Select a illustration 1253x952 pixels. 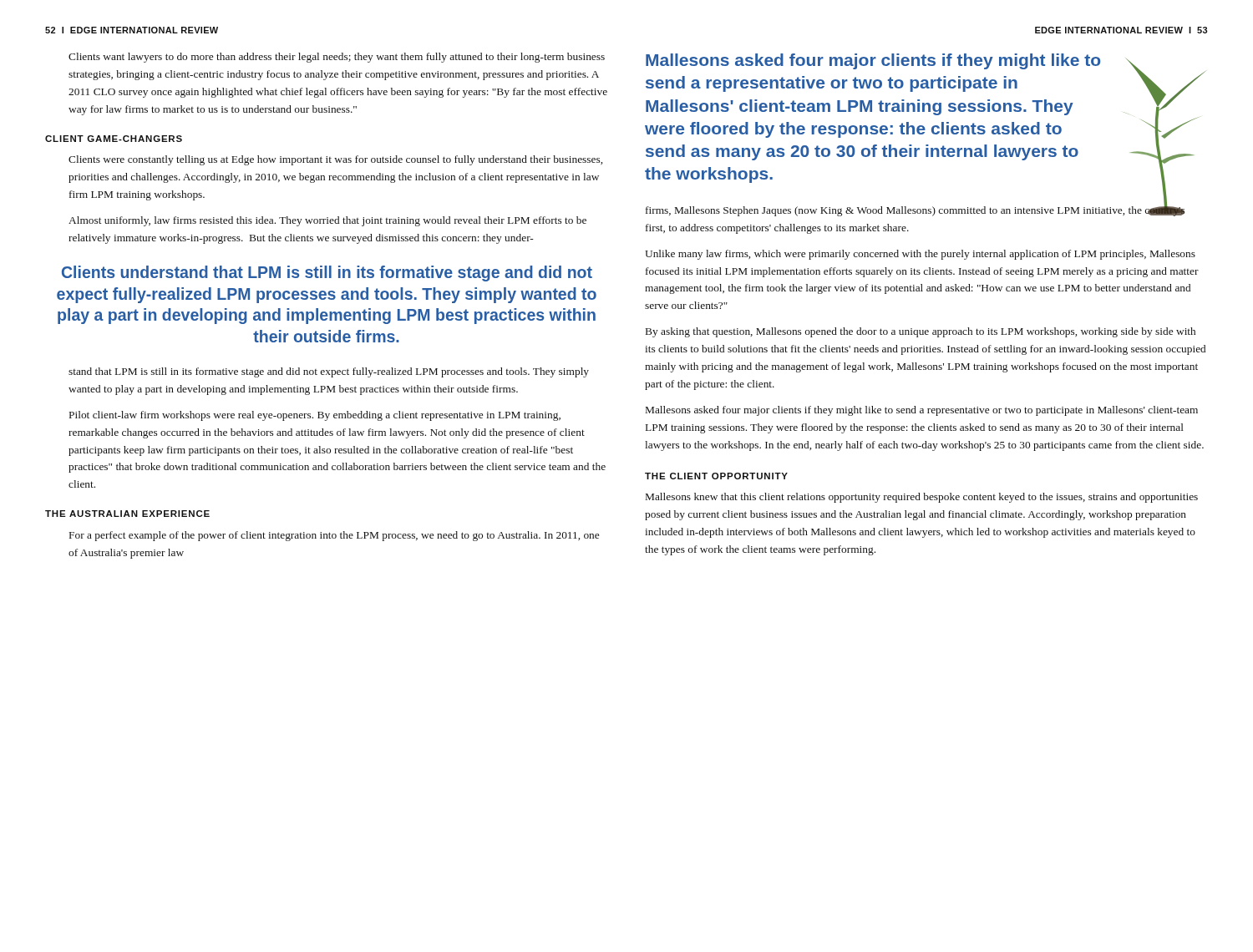tap(1166, 132)
